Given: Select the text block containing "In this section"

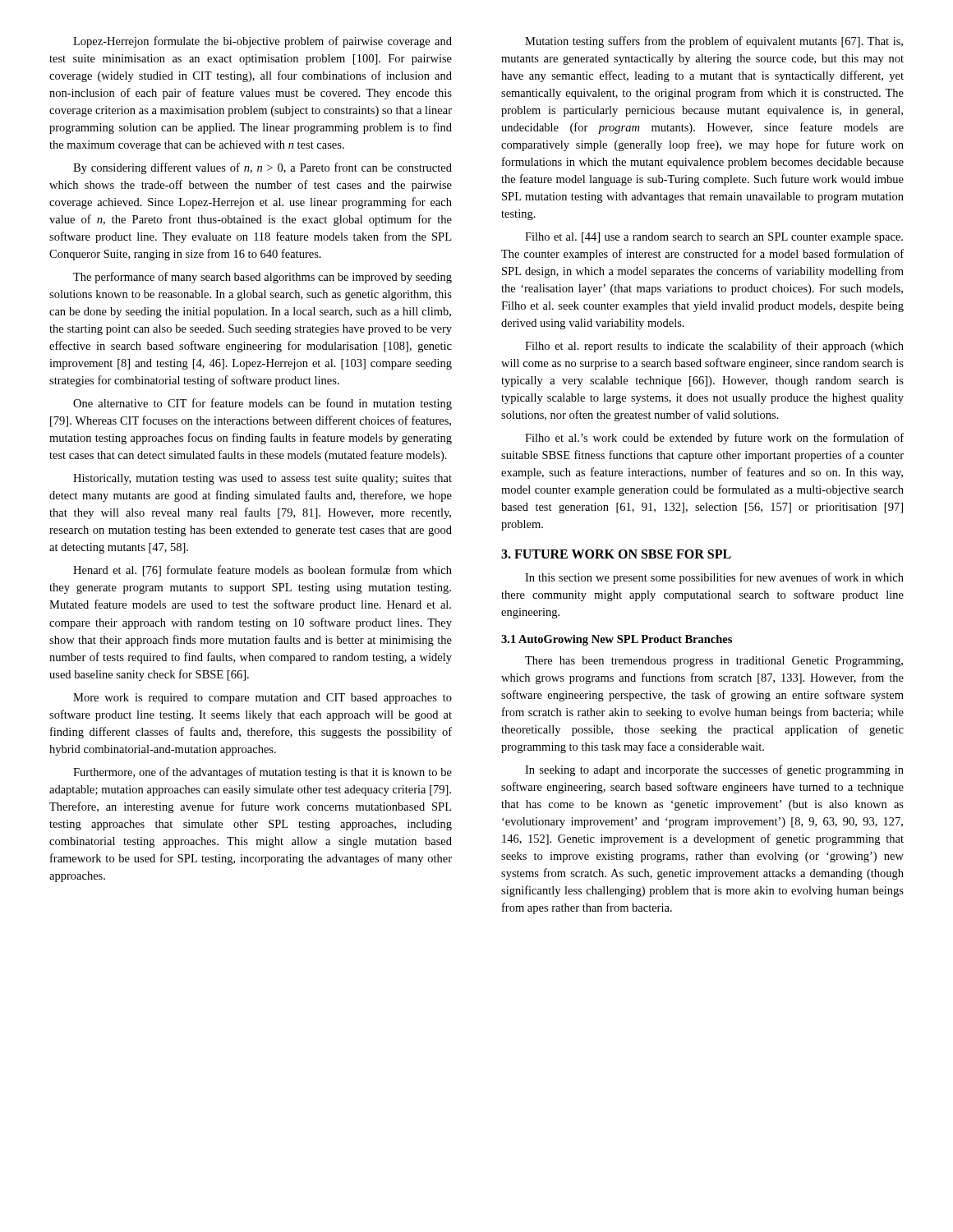Looking at the screenshot, I should (x=702, y=595).
